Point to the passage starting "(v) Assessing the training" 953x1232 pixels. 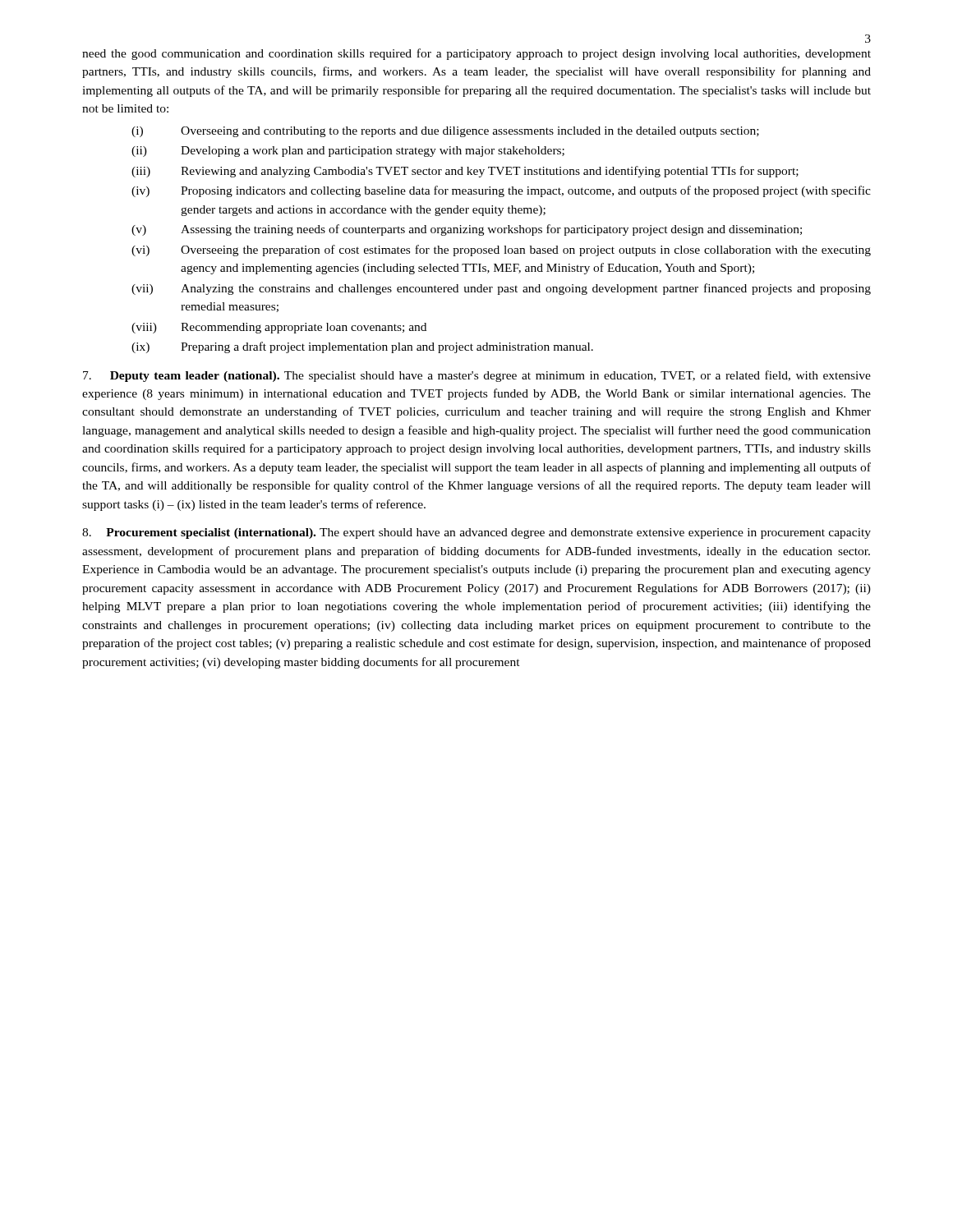tap(501, 230)
